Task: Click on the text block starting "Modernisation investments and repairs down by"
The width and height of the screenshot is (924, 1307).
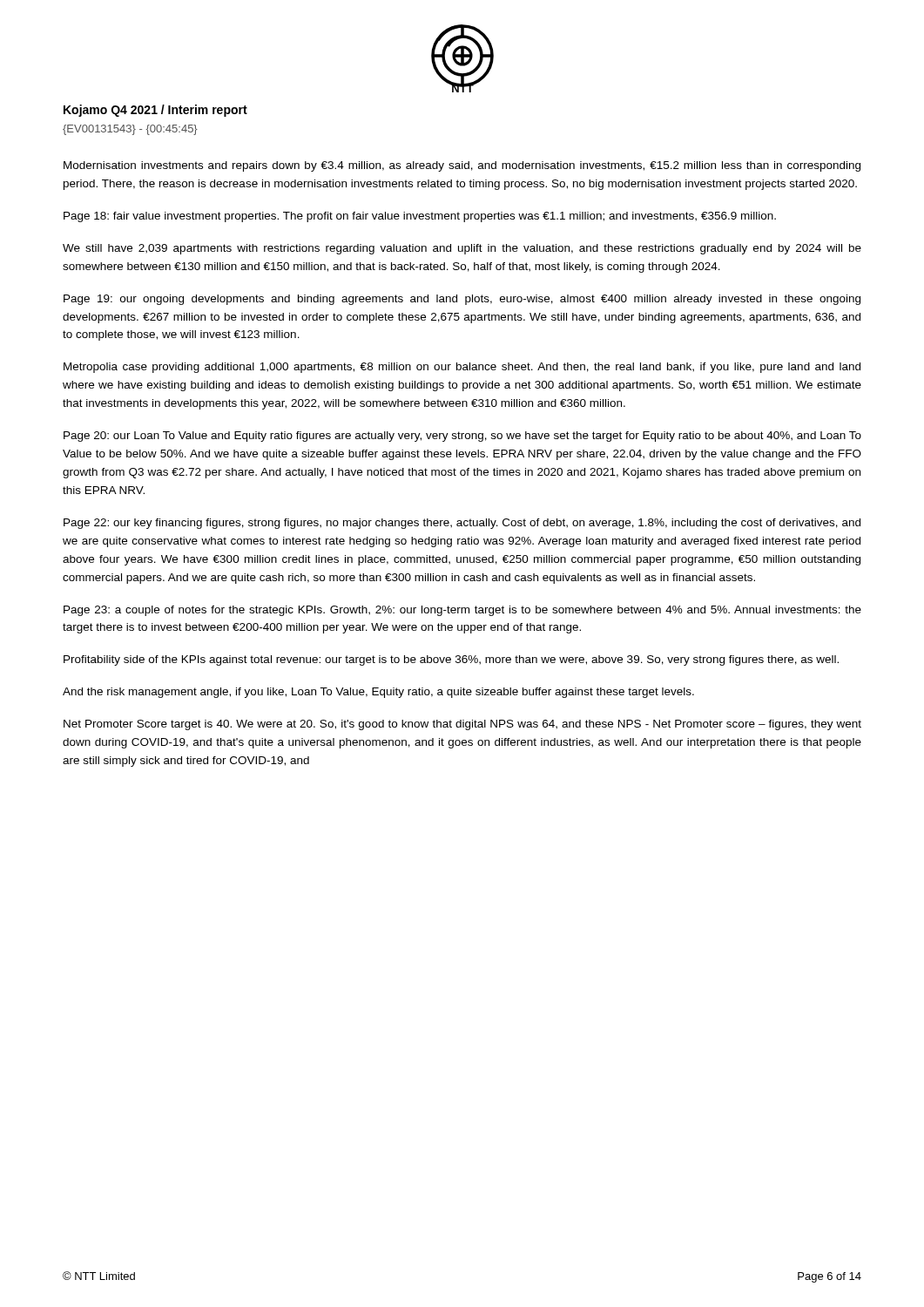Action: pyautogui.click(x=462, y=174)
